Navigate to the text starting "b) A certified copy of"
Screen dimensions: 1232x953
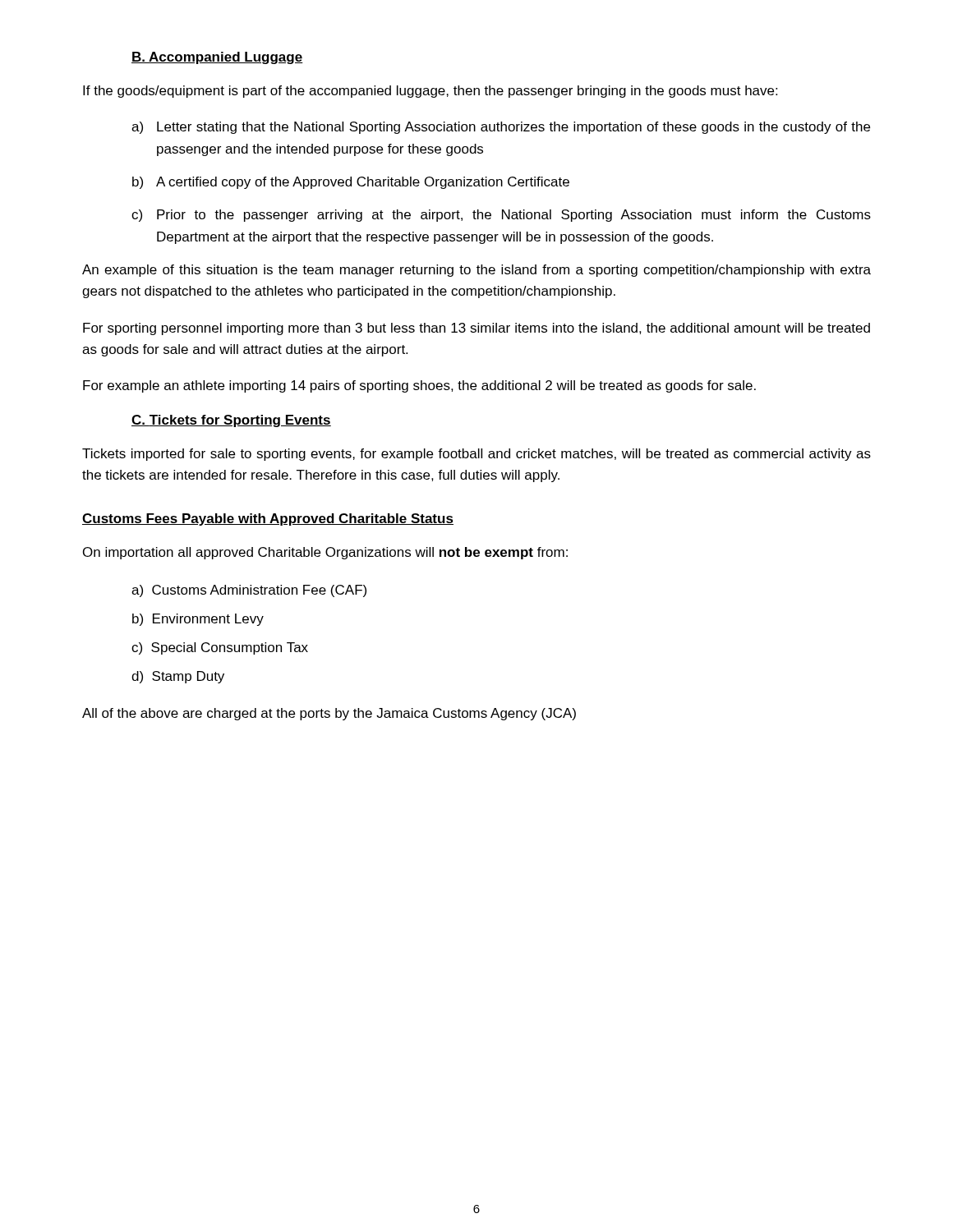501,183
